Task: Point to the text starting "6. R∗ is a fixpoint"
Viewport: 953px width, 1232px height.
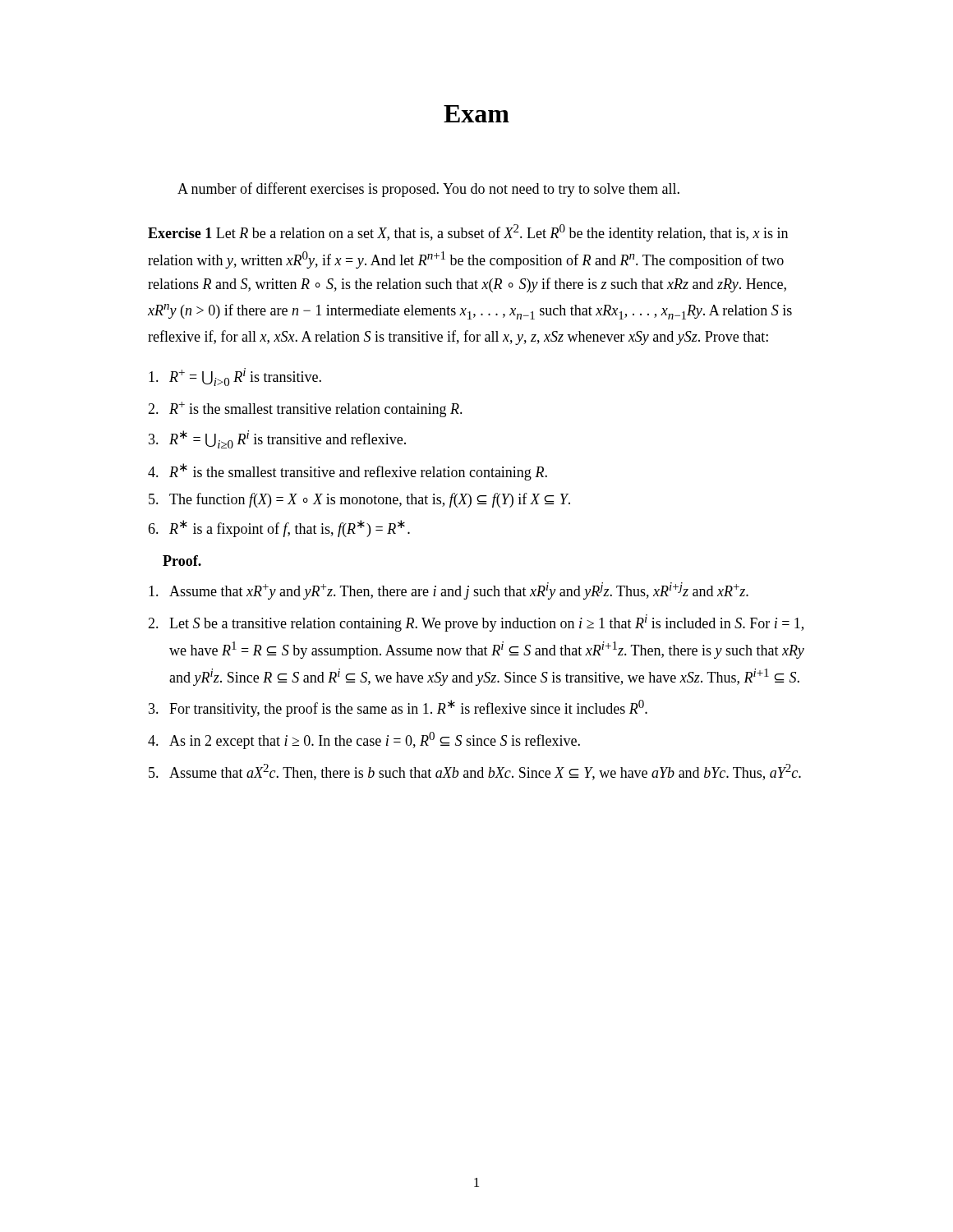Action: 279,528
